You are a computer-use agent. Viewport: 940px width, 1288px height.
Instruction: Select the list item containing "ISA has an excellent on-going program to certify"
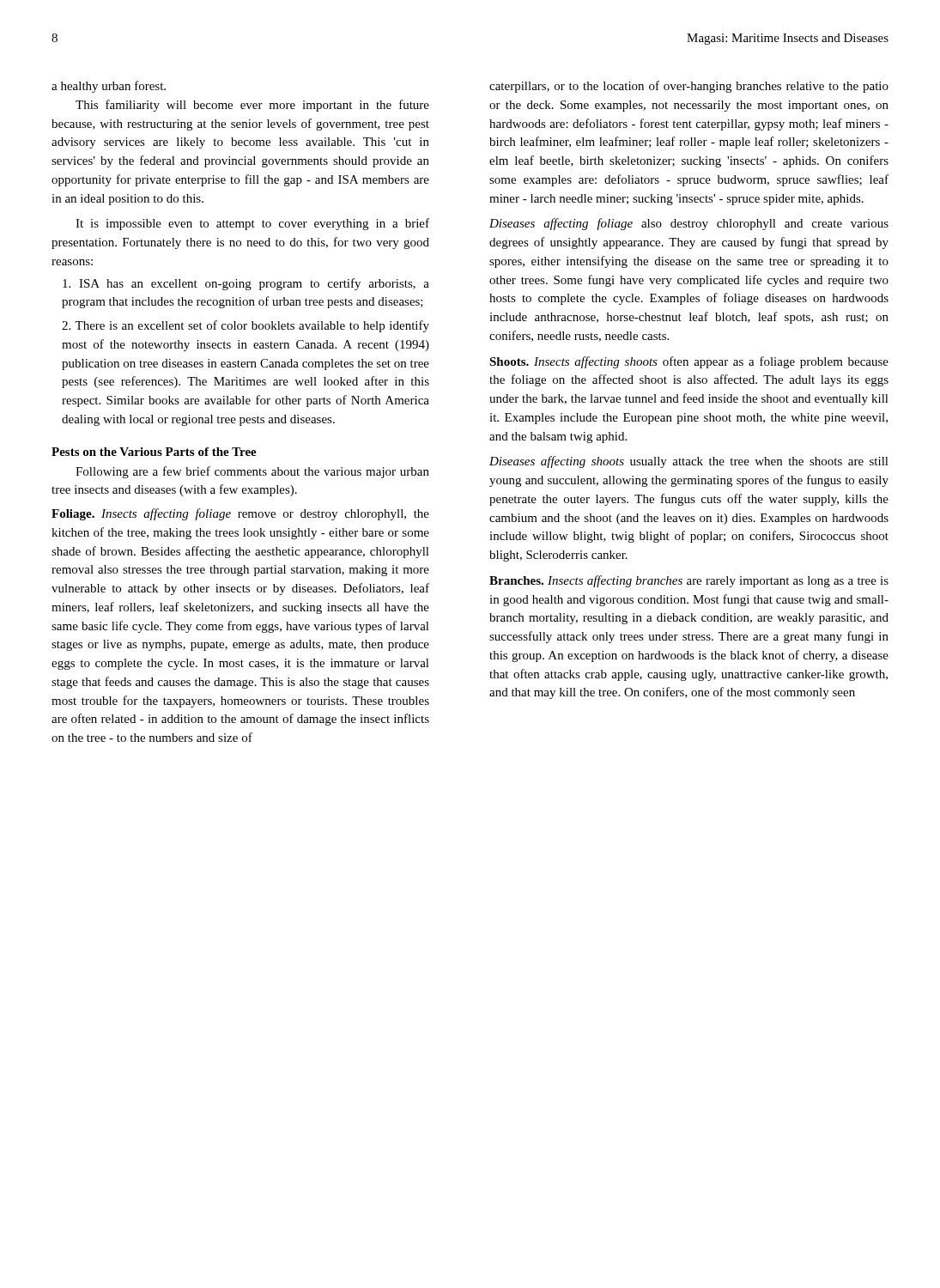[x=246, y=293]
